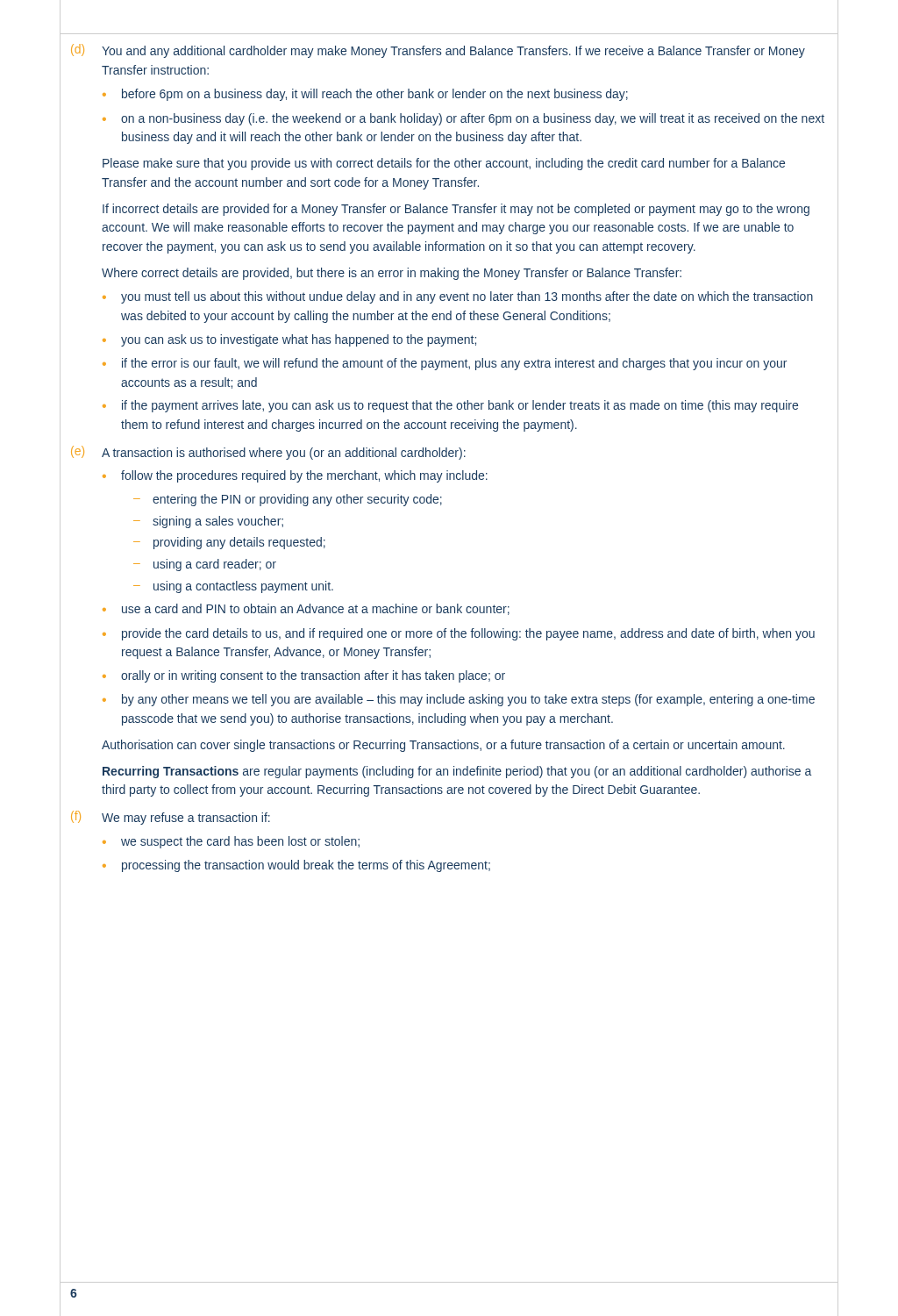Click on the text starting "• use a card and PIN to"

click(x=465, y=610)
